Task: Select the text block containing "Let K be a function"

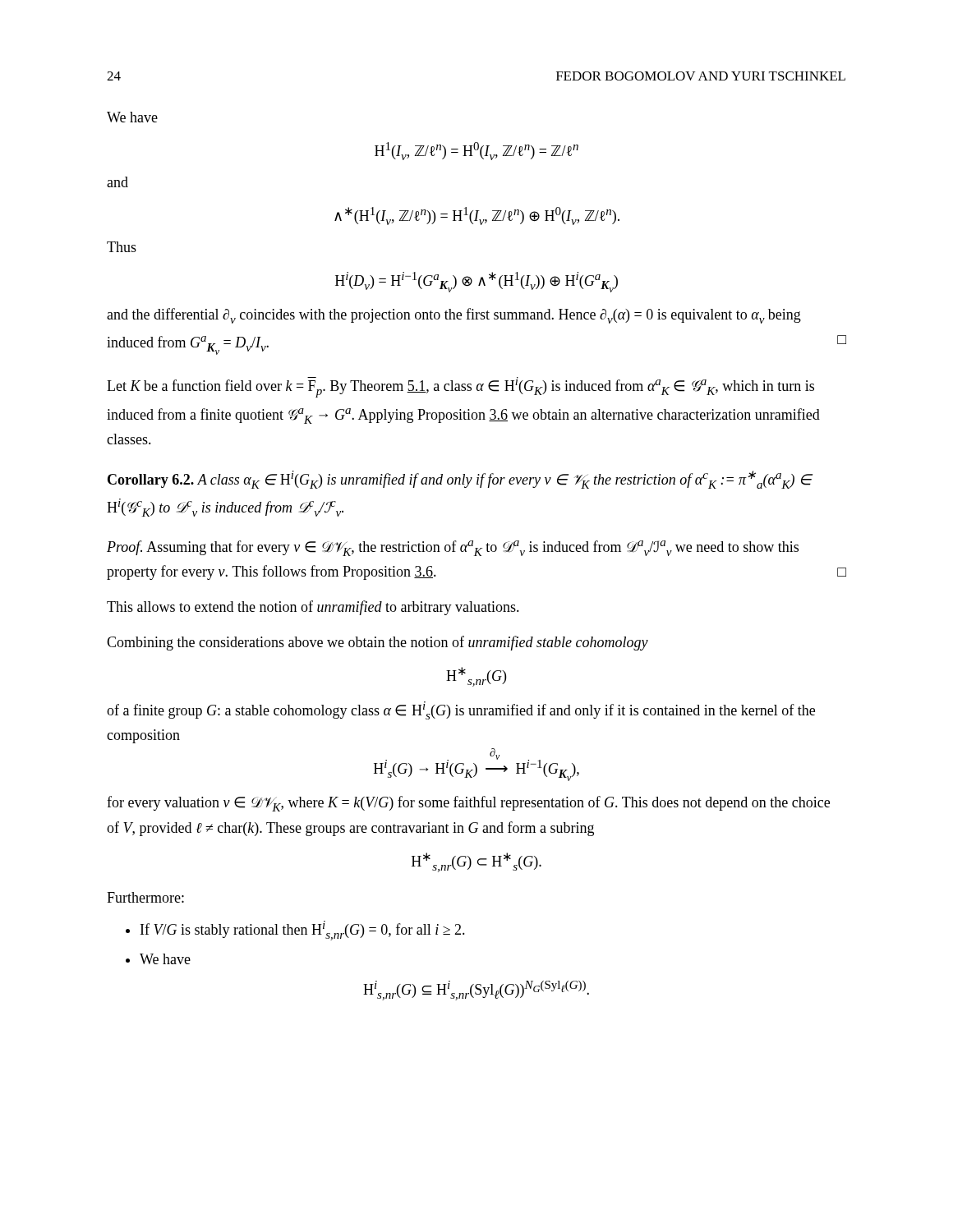Action: [463, 411]
